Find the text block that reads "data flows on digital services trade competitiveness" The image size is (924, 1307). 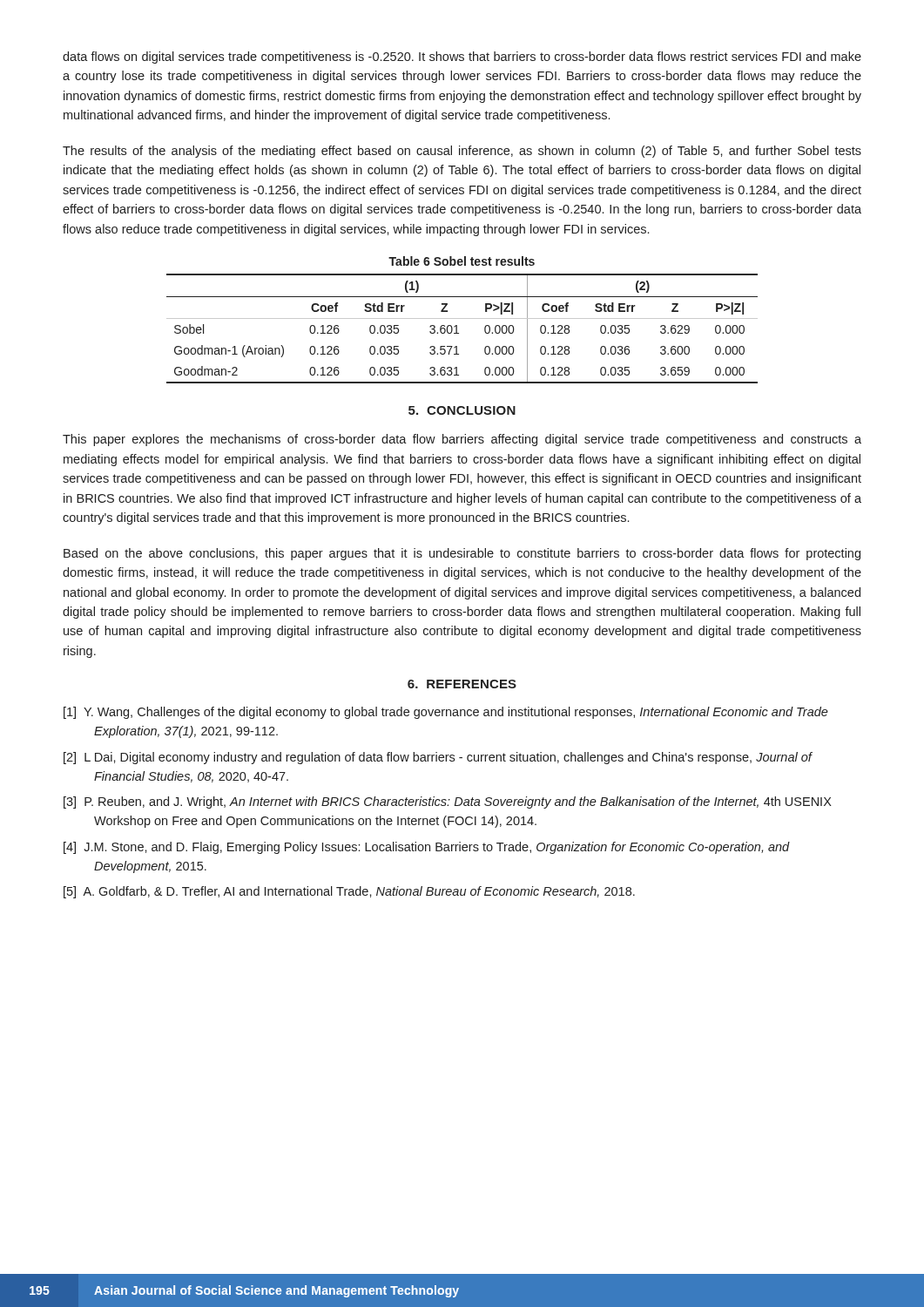pyautogui.click(x=462, y=86)
